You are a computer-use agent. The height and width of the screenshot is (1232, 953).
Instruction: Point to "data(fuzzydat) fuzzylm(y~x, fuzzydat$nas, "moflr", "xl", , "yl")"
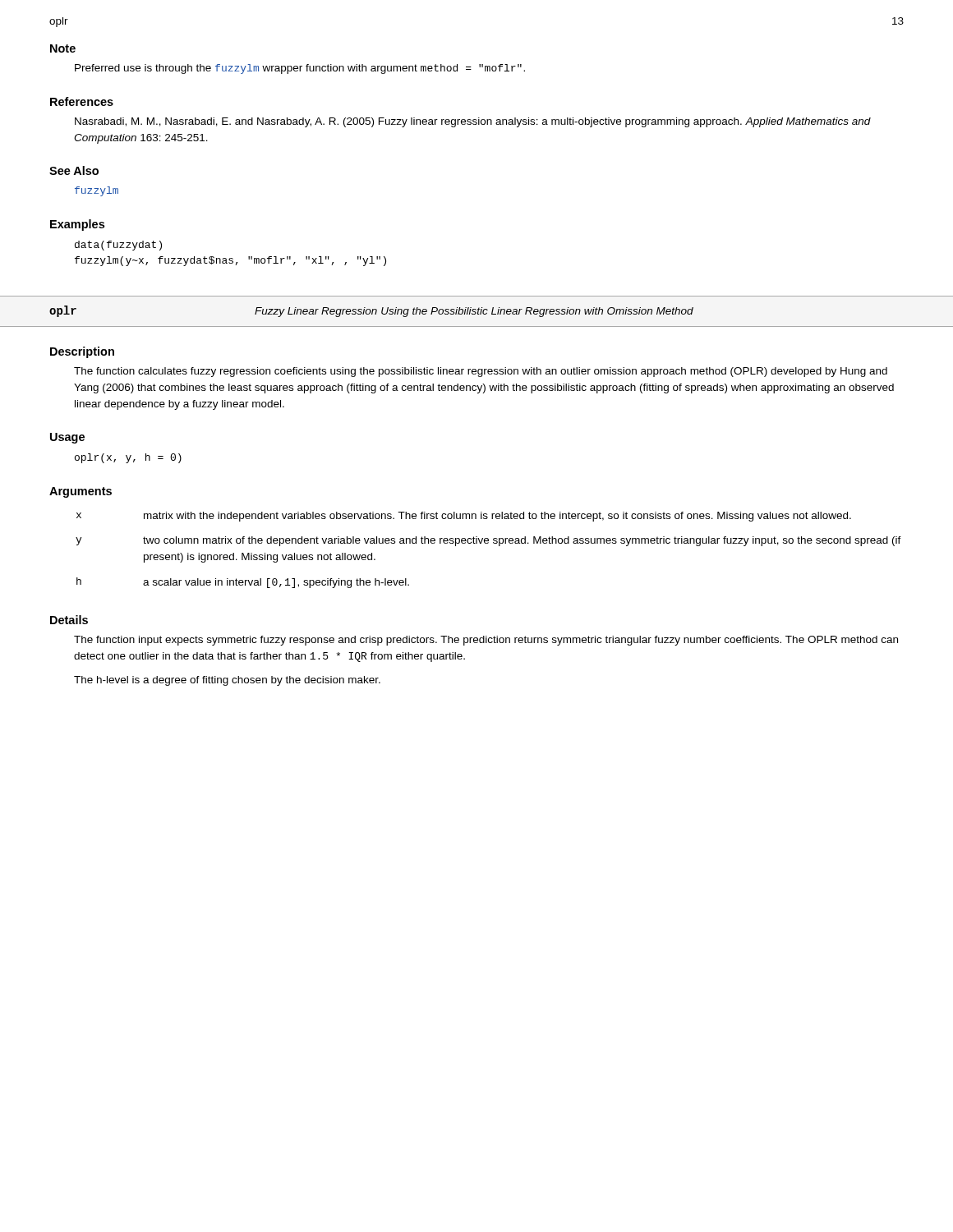pos(231,253)
